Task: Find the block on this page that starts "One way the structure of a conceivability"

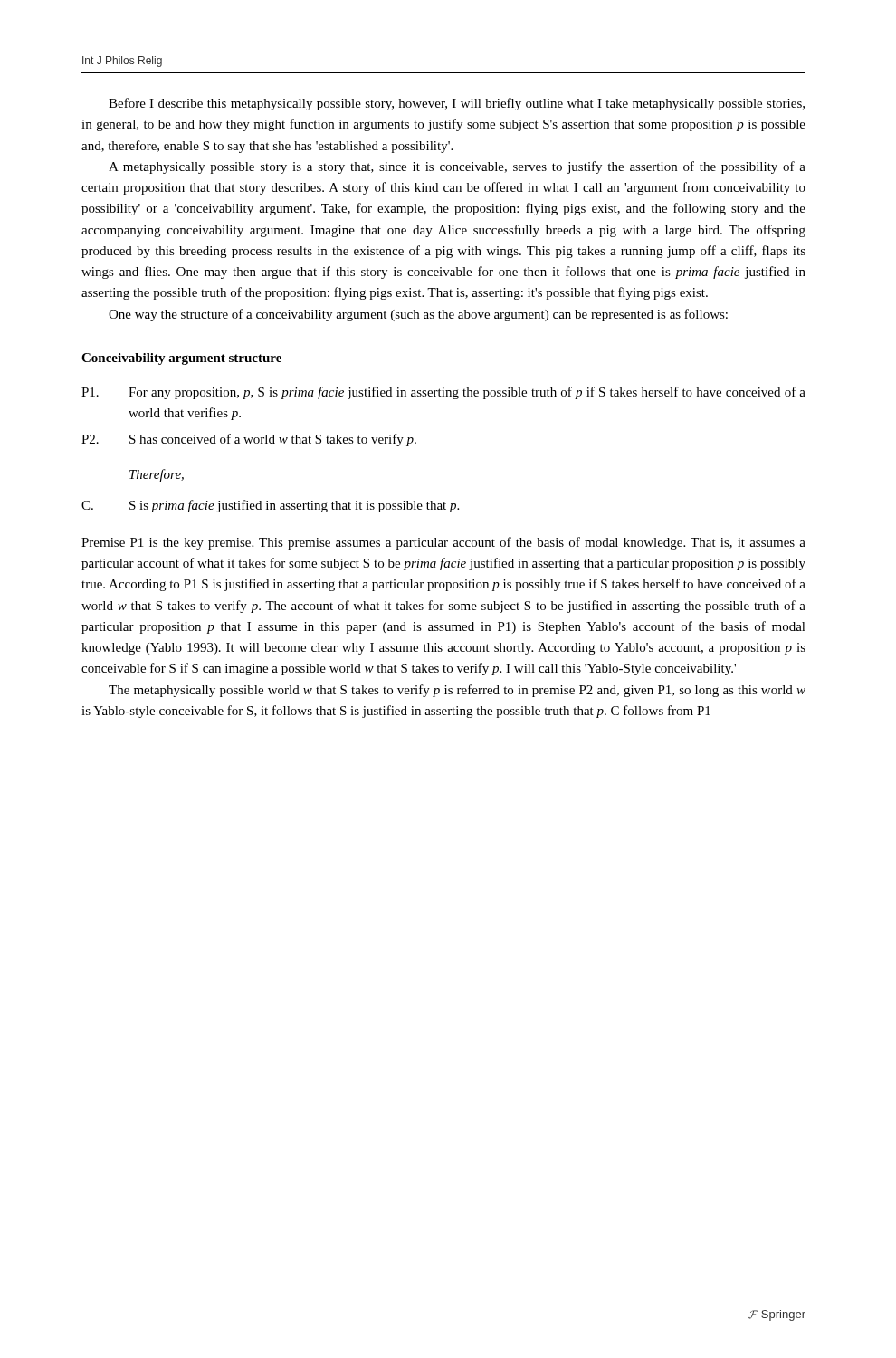Action: click(419, 314)
